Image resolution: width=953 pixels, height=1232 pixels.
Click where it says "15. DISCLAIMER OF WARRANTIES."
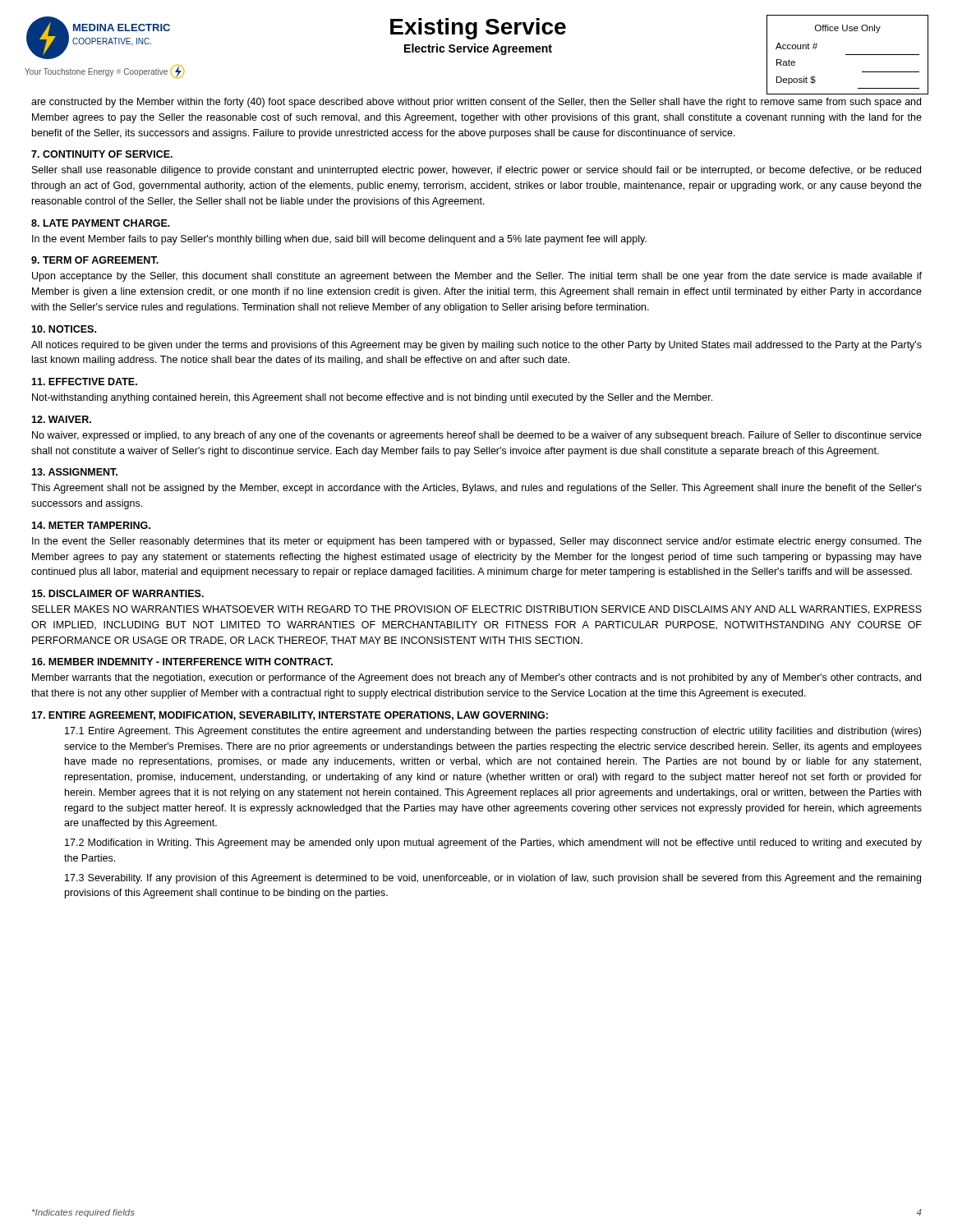[x=118, y=594]
